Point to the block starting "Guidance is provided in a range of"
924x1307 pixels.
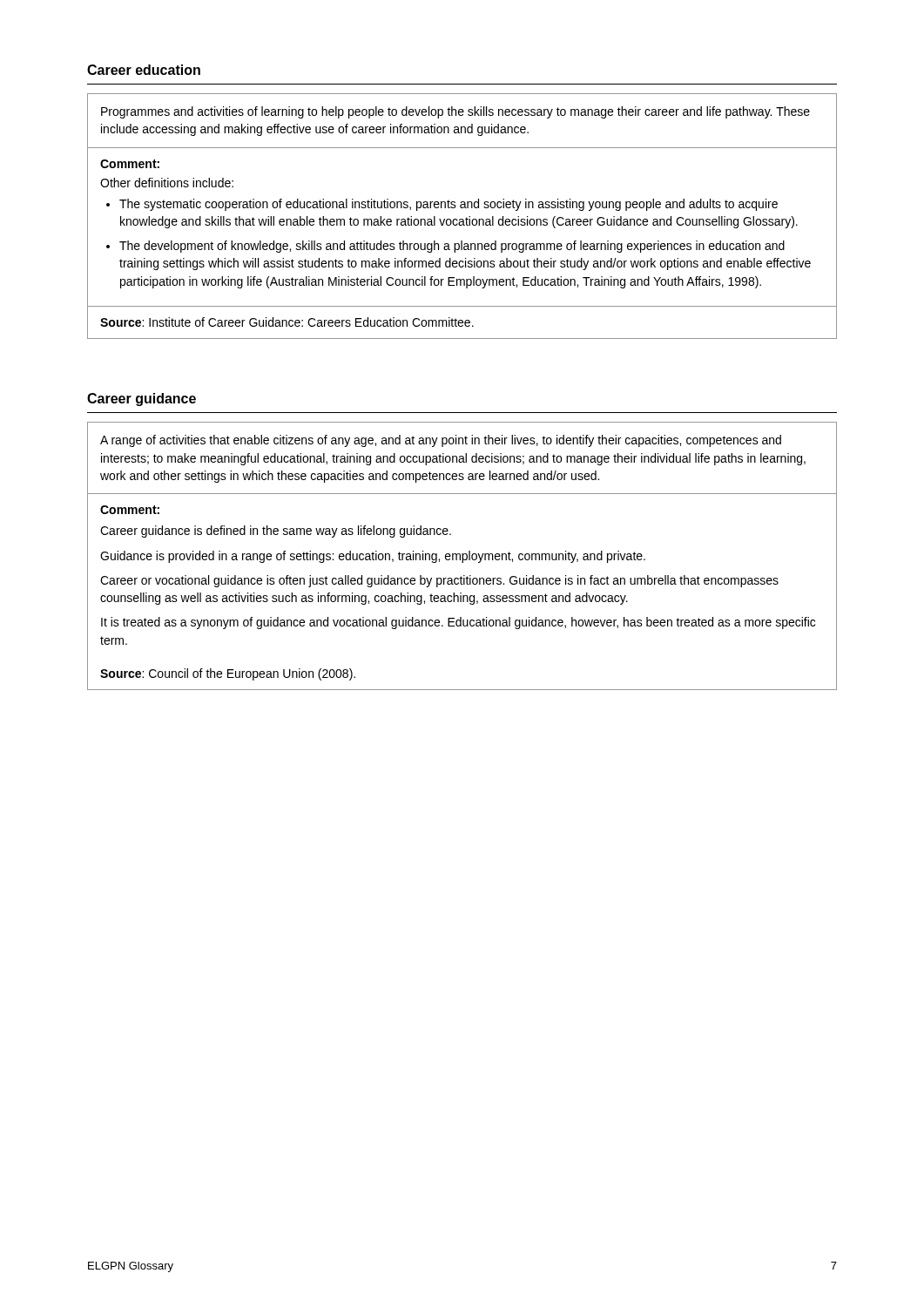(x=373, y=556)
